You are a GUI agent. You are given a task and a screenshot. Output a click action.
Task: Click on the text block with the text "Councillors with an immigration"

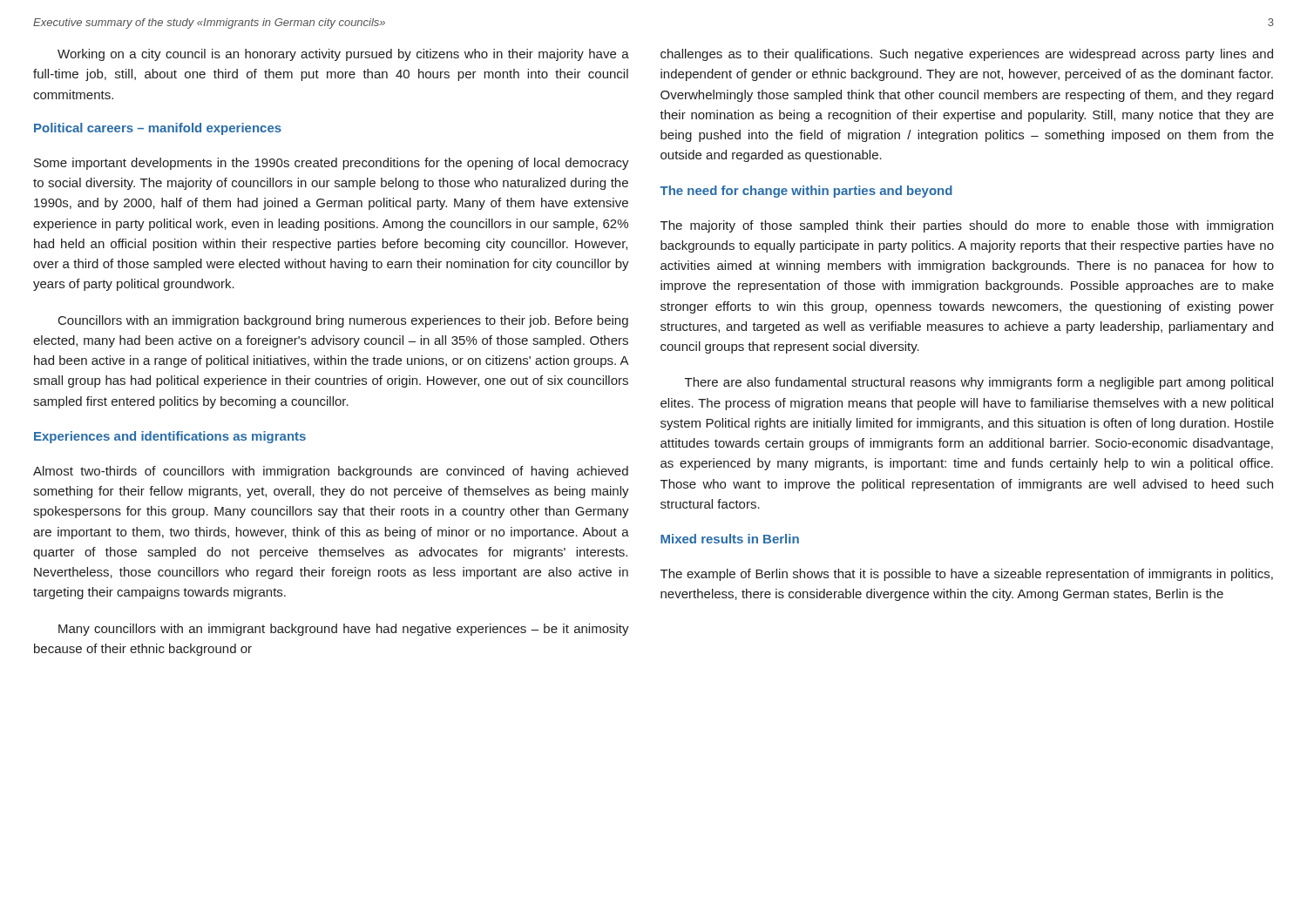331,360
